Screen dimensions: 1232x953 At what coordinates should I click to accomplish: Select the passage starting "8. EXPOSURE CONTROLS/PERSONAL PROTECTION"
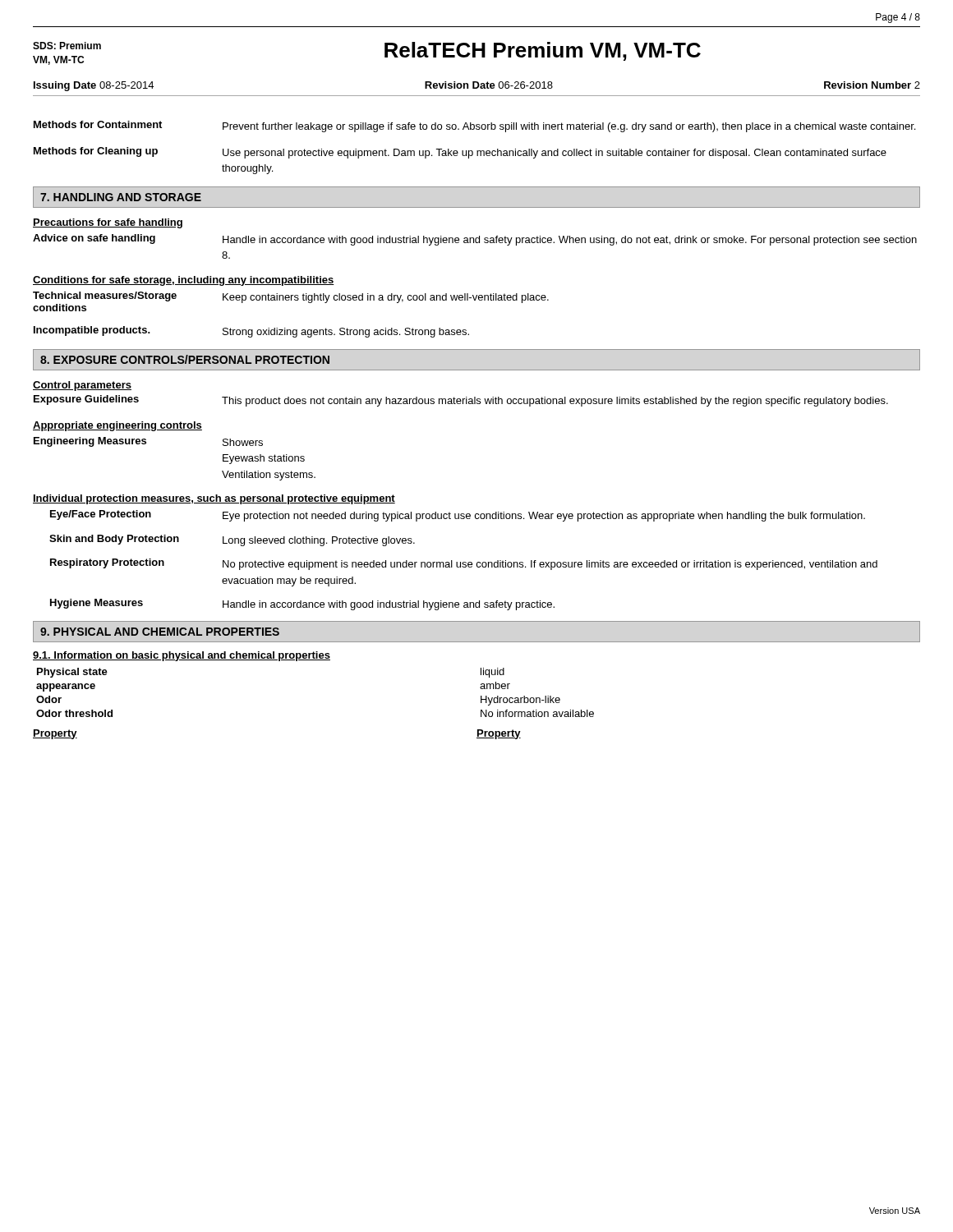click(x=185, y=360)
